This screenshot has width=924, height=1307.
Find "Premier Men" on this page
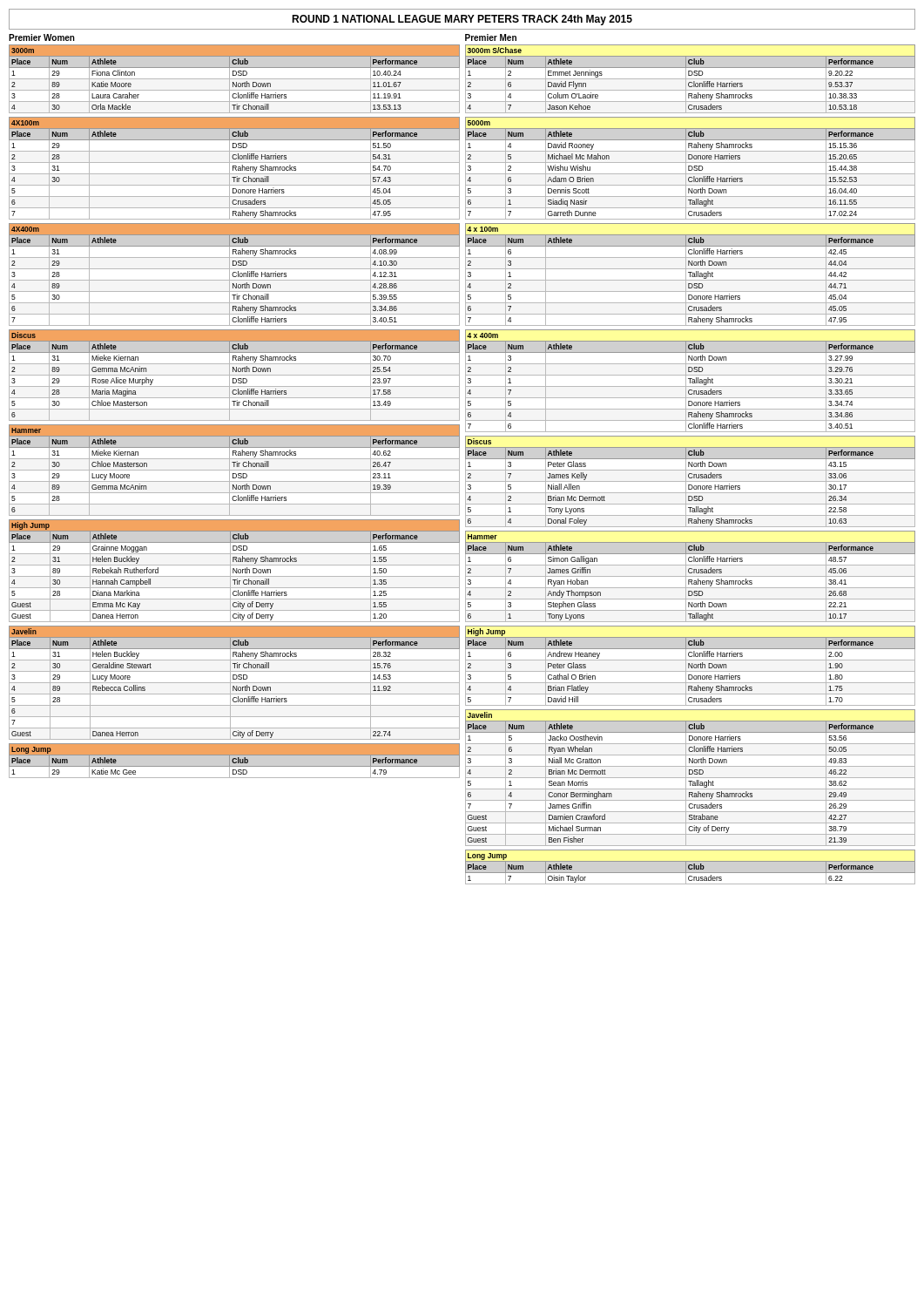coord(491,38)
